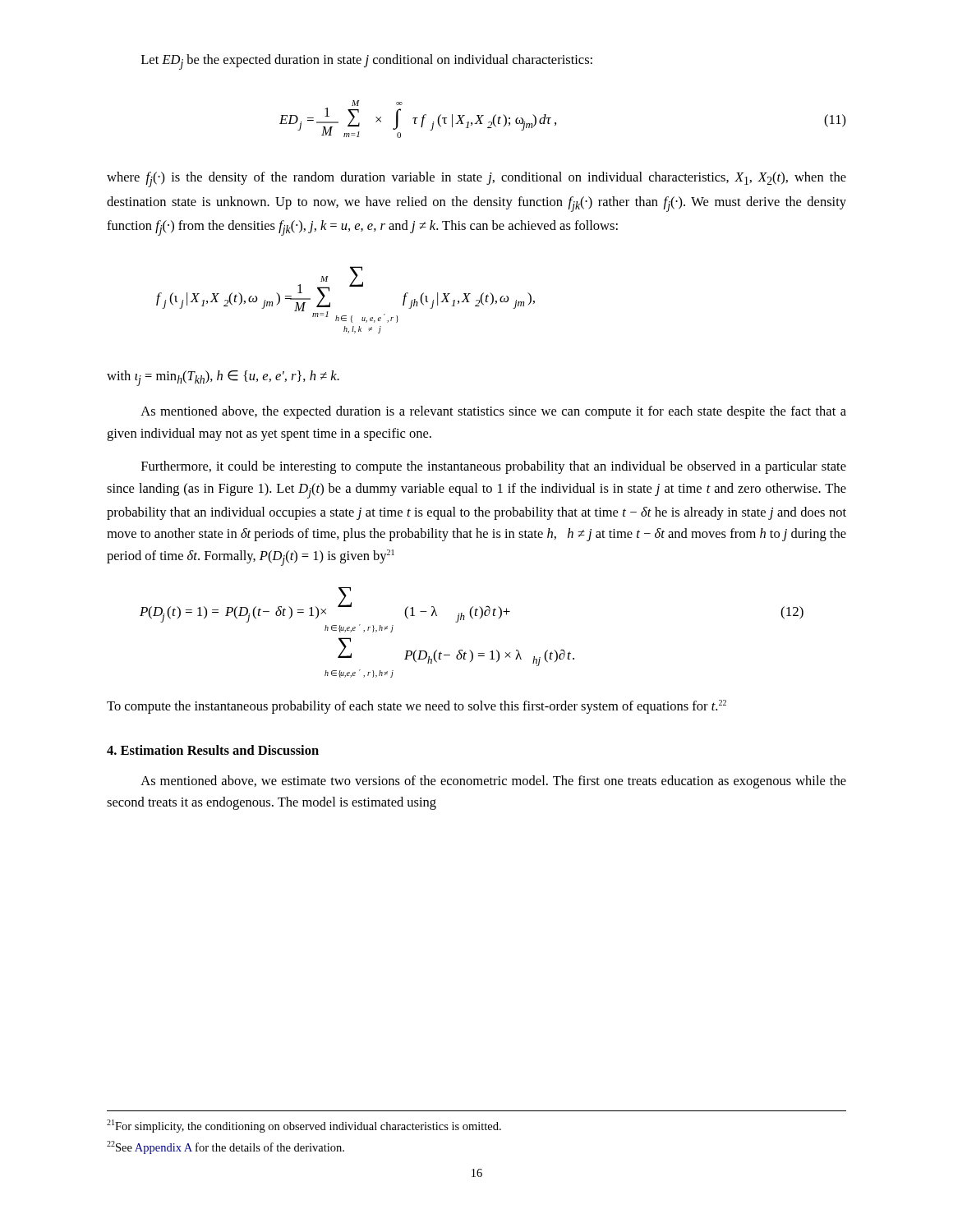Navigate to the text block starting "As mentioned above, the expected"

pos(476,423)
